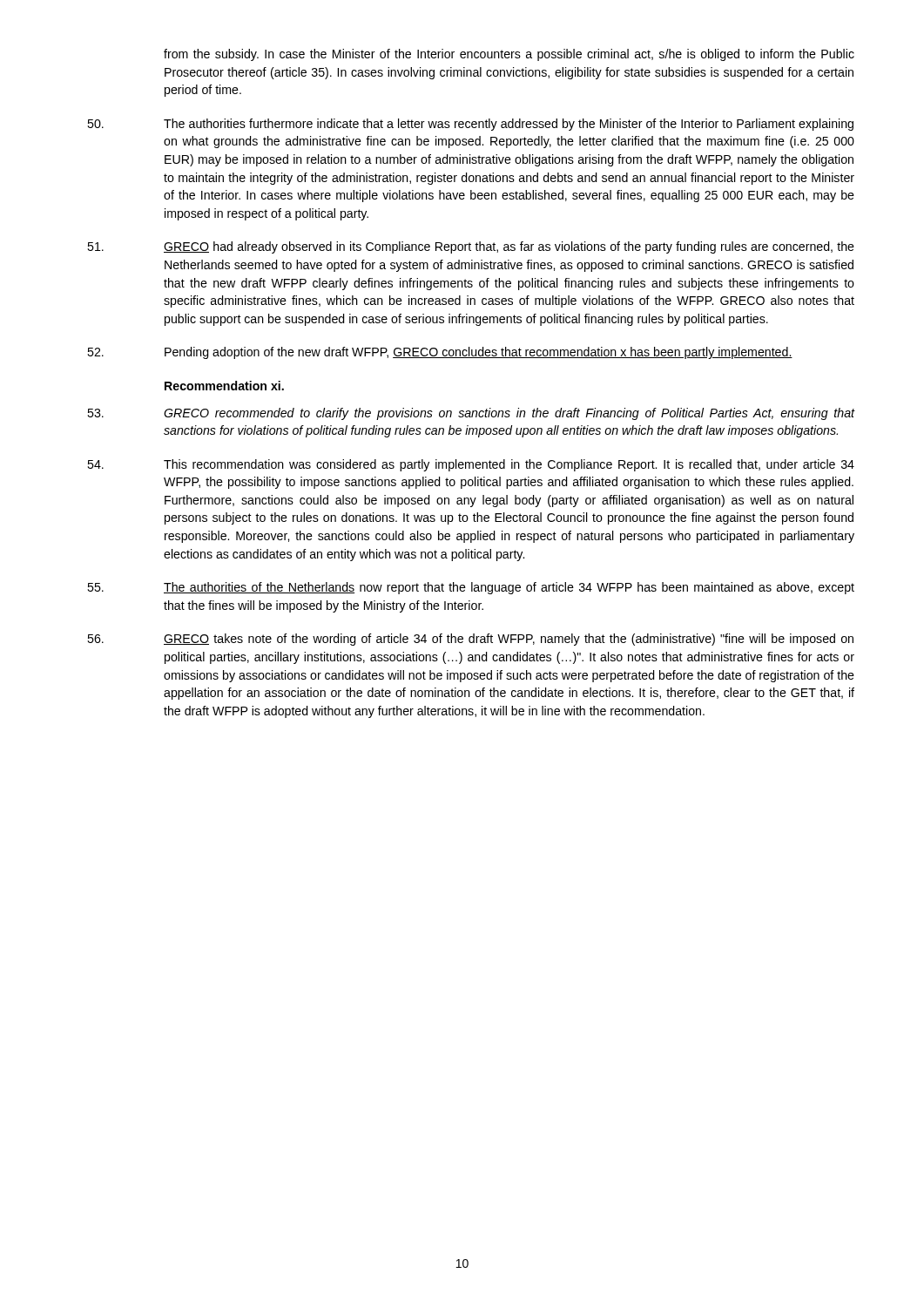Screen dimensions: 1307x924
Task: Click the passage that begins "54. This recommendation was considered as partly implemented"
Action: 471,509
